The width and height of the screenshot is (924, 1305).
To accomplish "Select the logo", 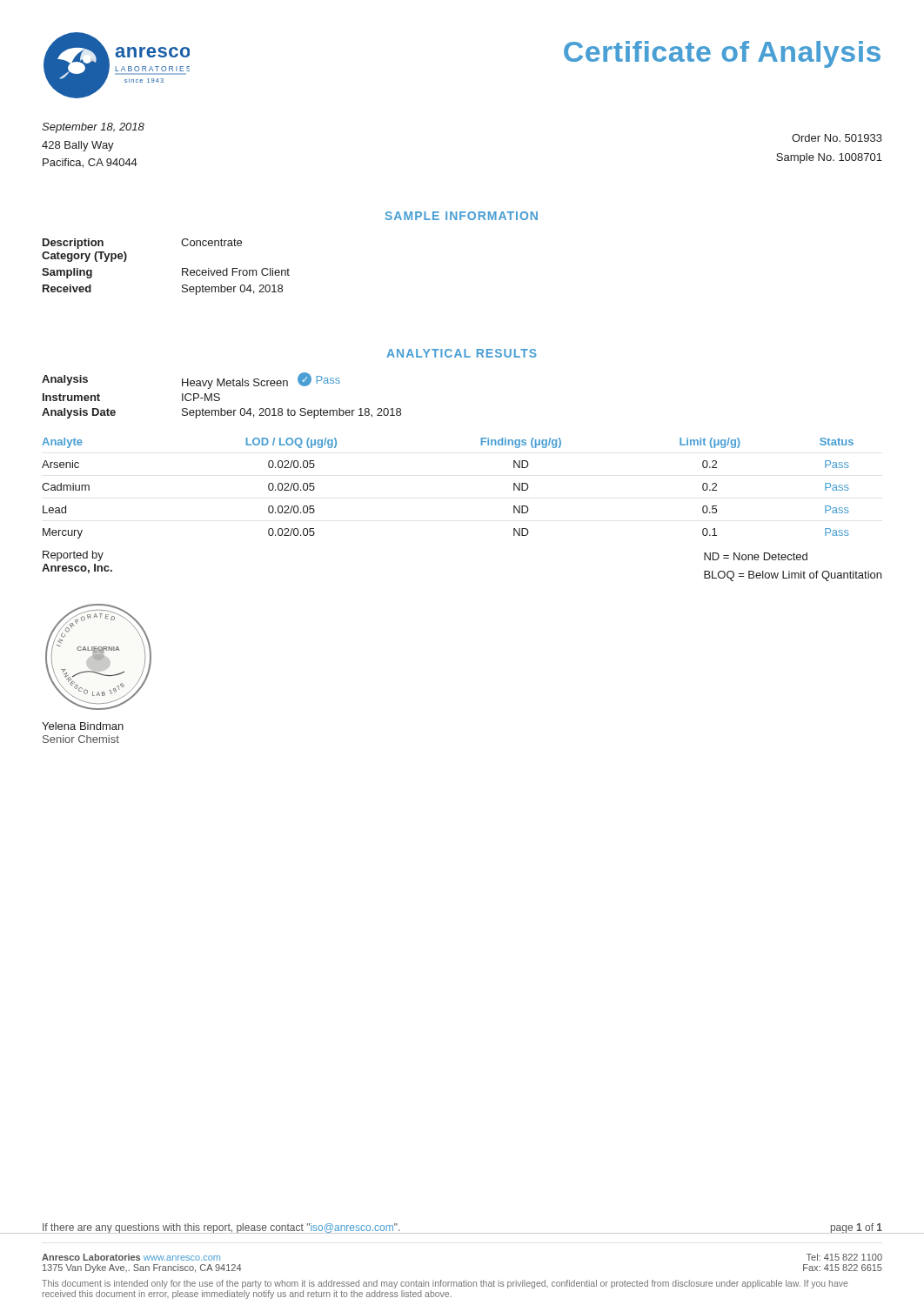I will point(116,67).
